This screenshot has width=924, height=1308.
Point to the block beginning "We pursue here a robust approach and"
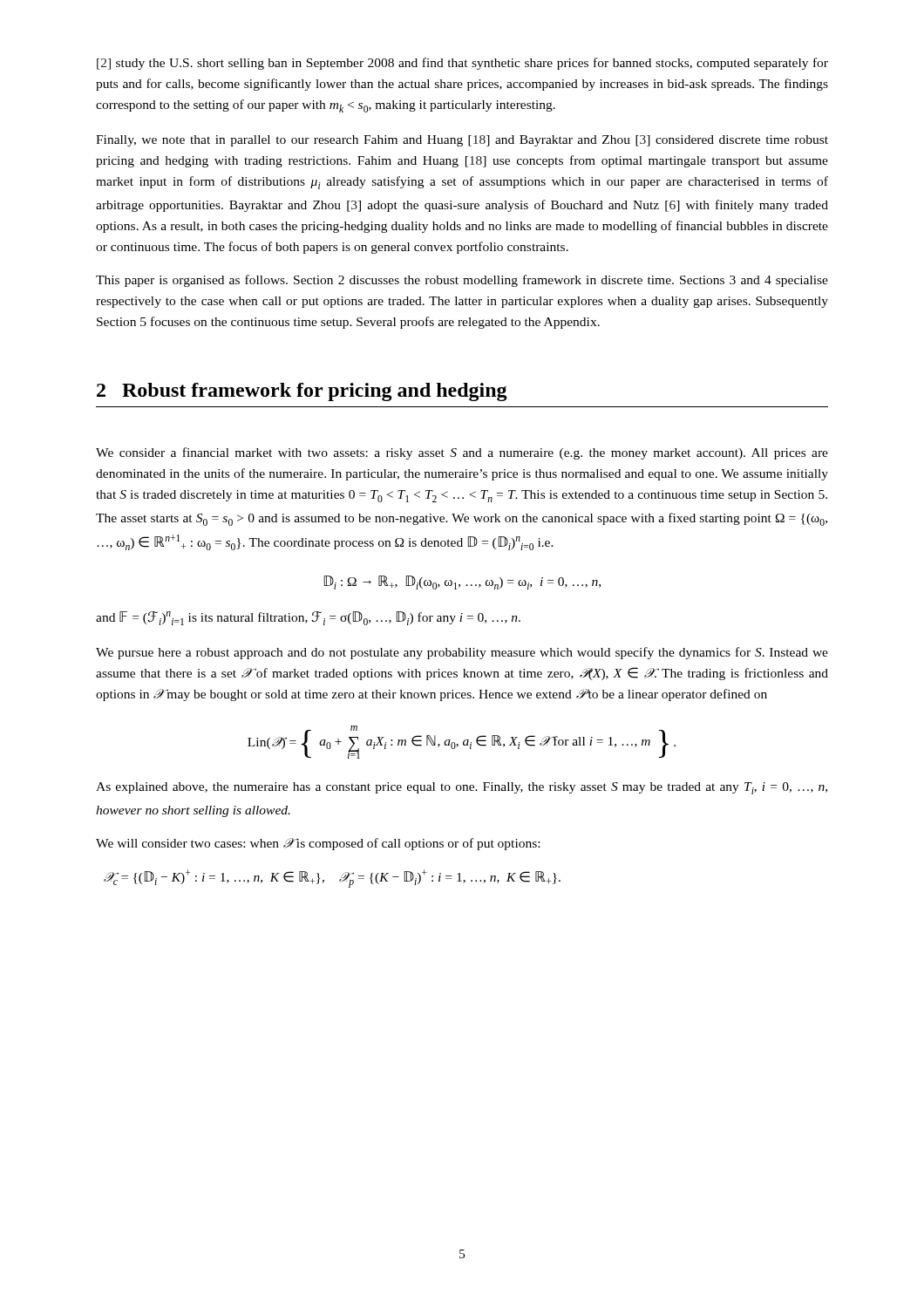(462, 673)
